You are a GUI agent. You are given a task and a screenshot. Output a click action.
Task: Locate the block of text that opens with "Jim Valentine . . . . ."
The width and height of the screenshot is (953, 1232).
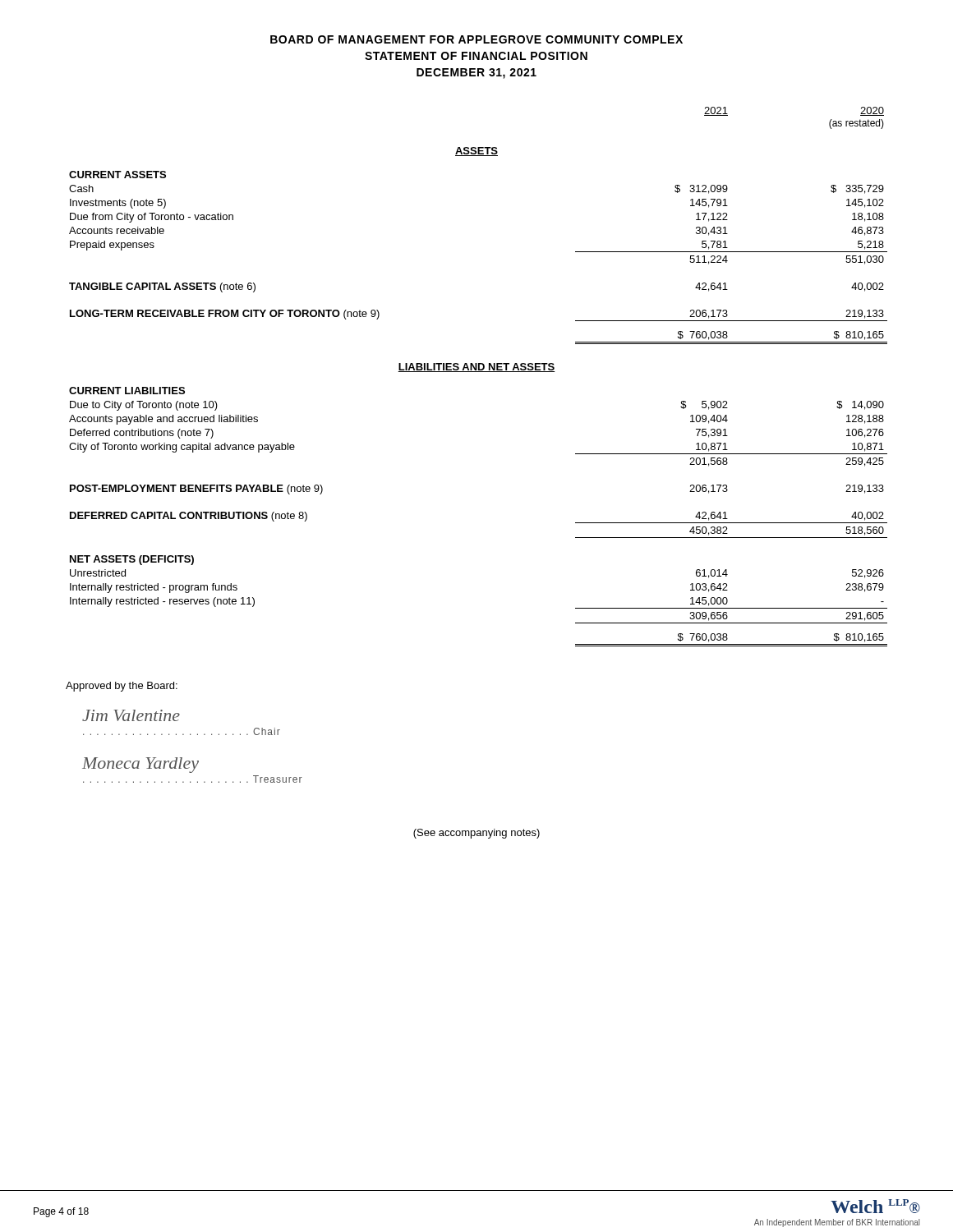tap(131, 715)
